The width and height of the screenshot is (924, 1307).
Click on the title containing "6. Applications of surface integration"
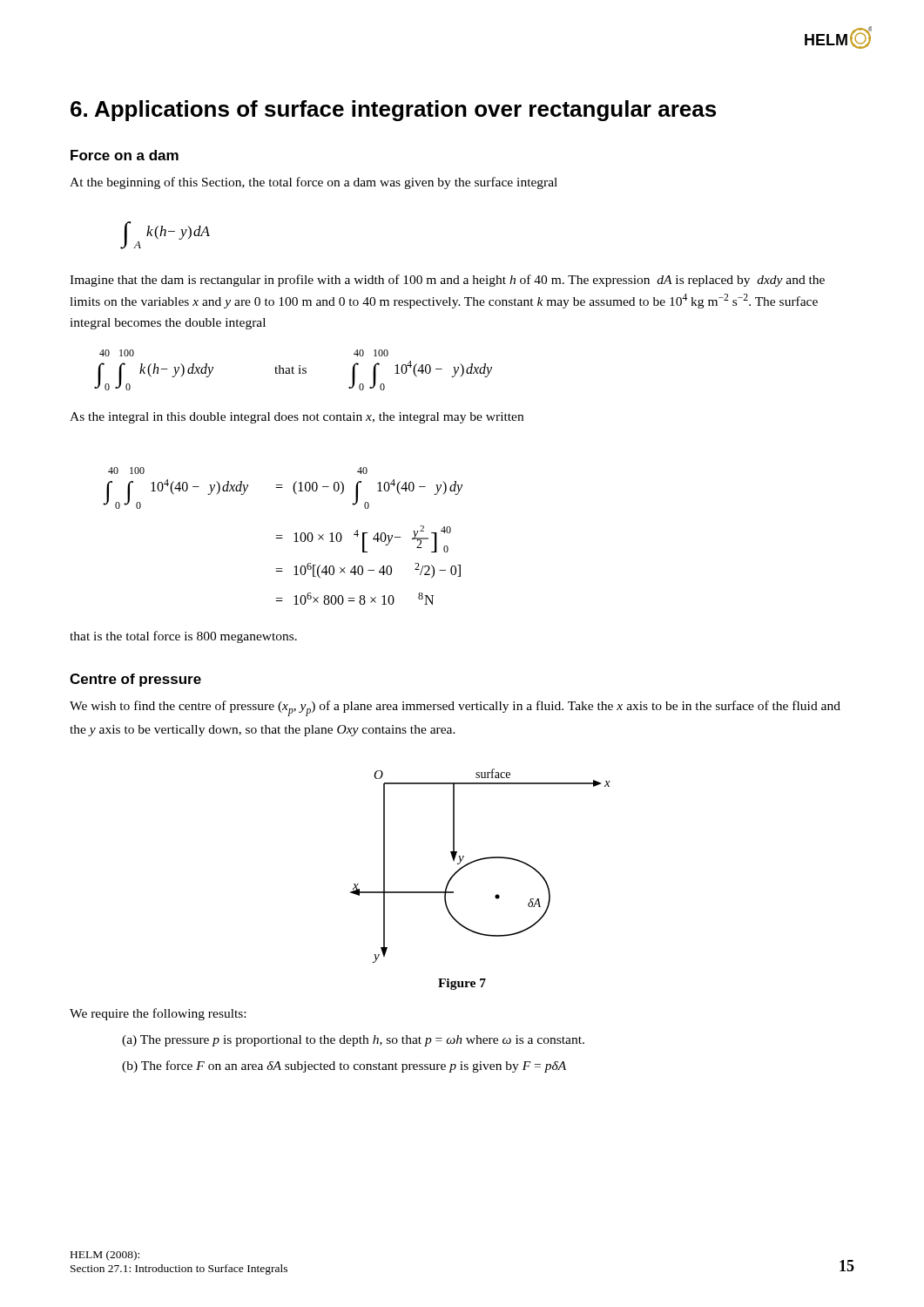pyautogui.click(x=462, y=109)
